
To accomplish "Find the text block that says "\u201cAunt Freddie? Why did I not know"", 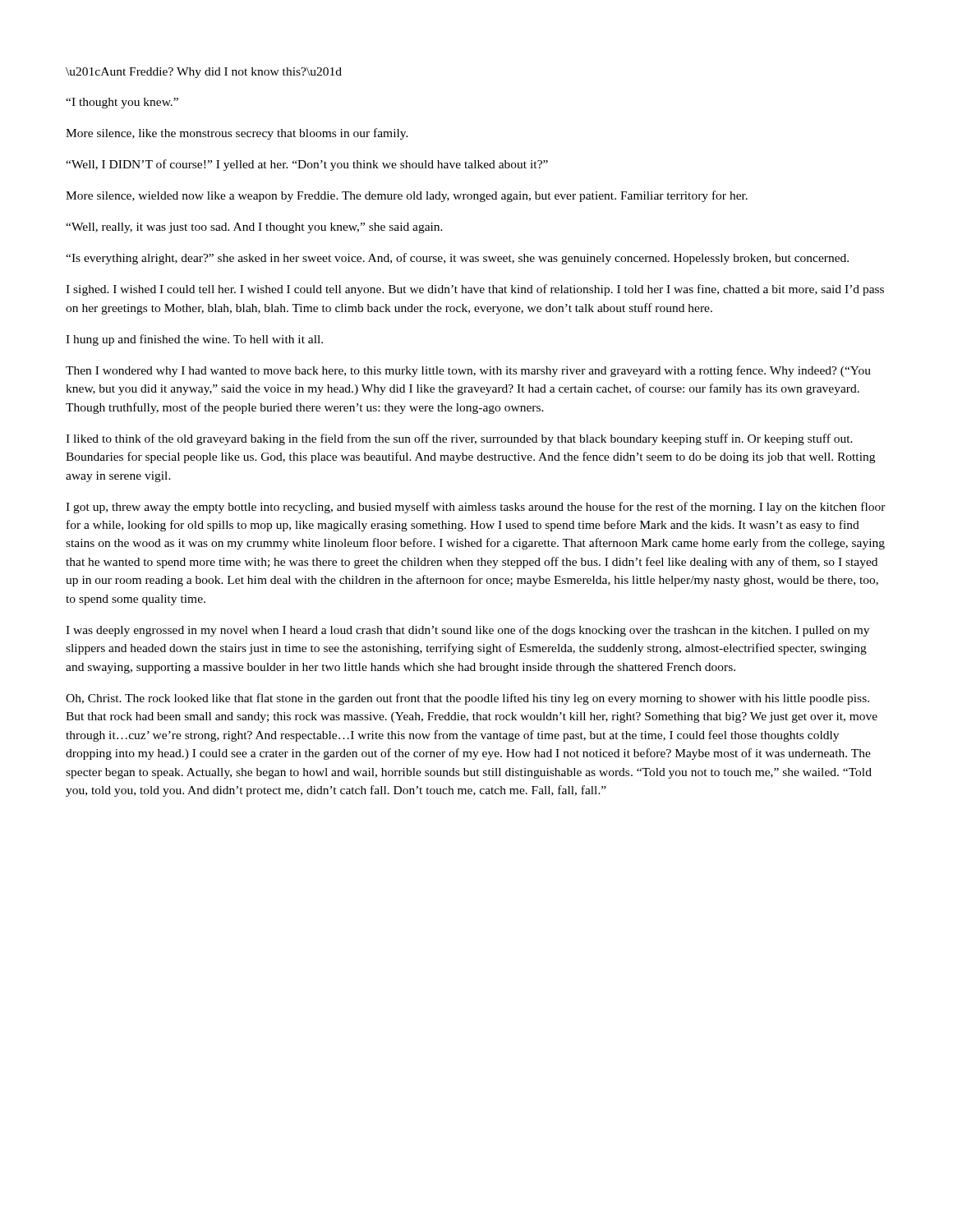I will pos(204,73).
